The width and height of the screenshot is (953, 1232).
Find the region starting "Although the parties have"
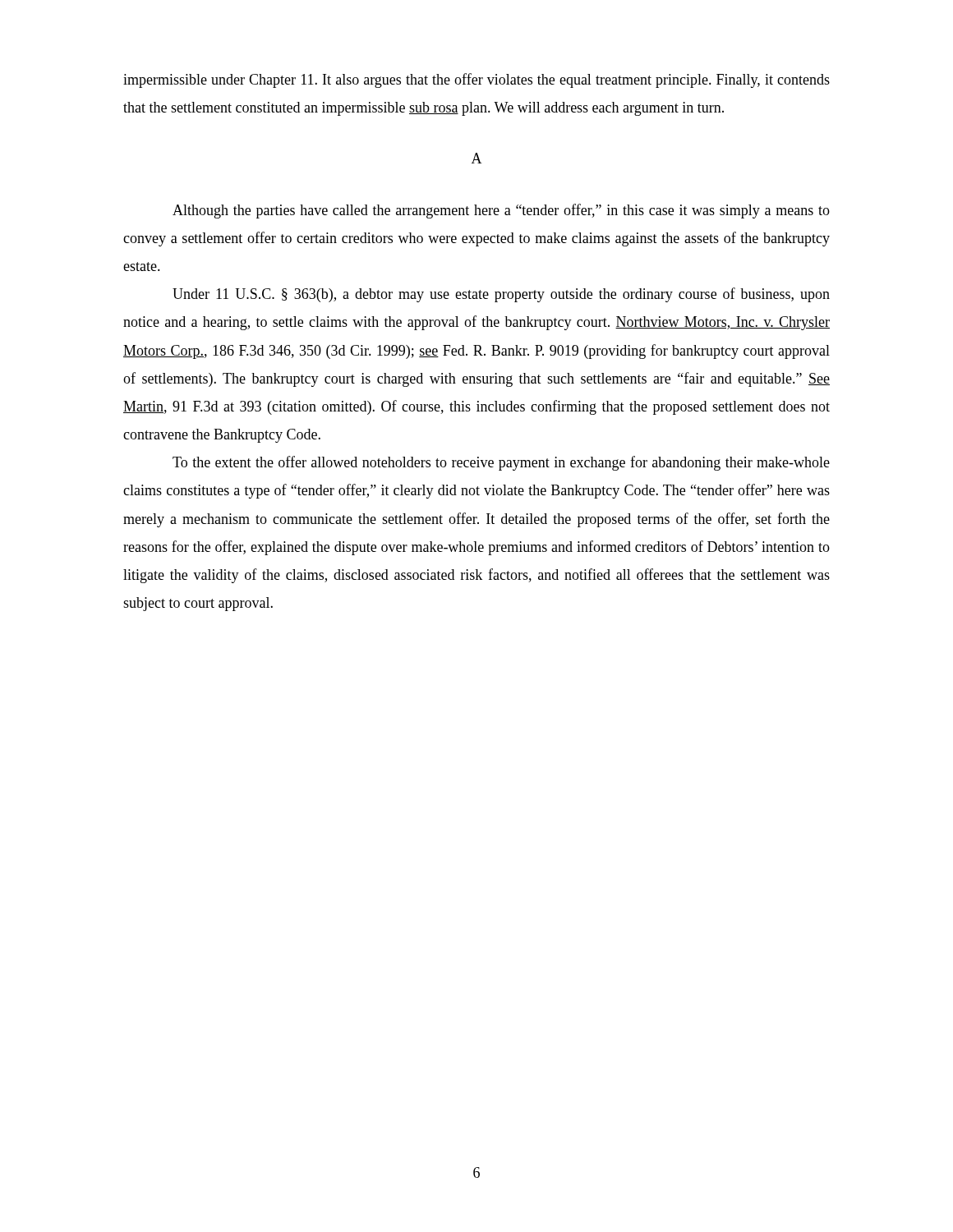(476, 238)
